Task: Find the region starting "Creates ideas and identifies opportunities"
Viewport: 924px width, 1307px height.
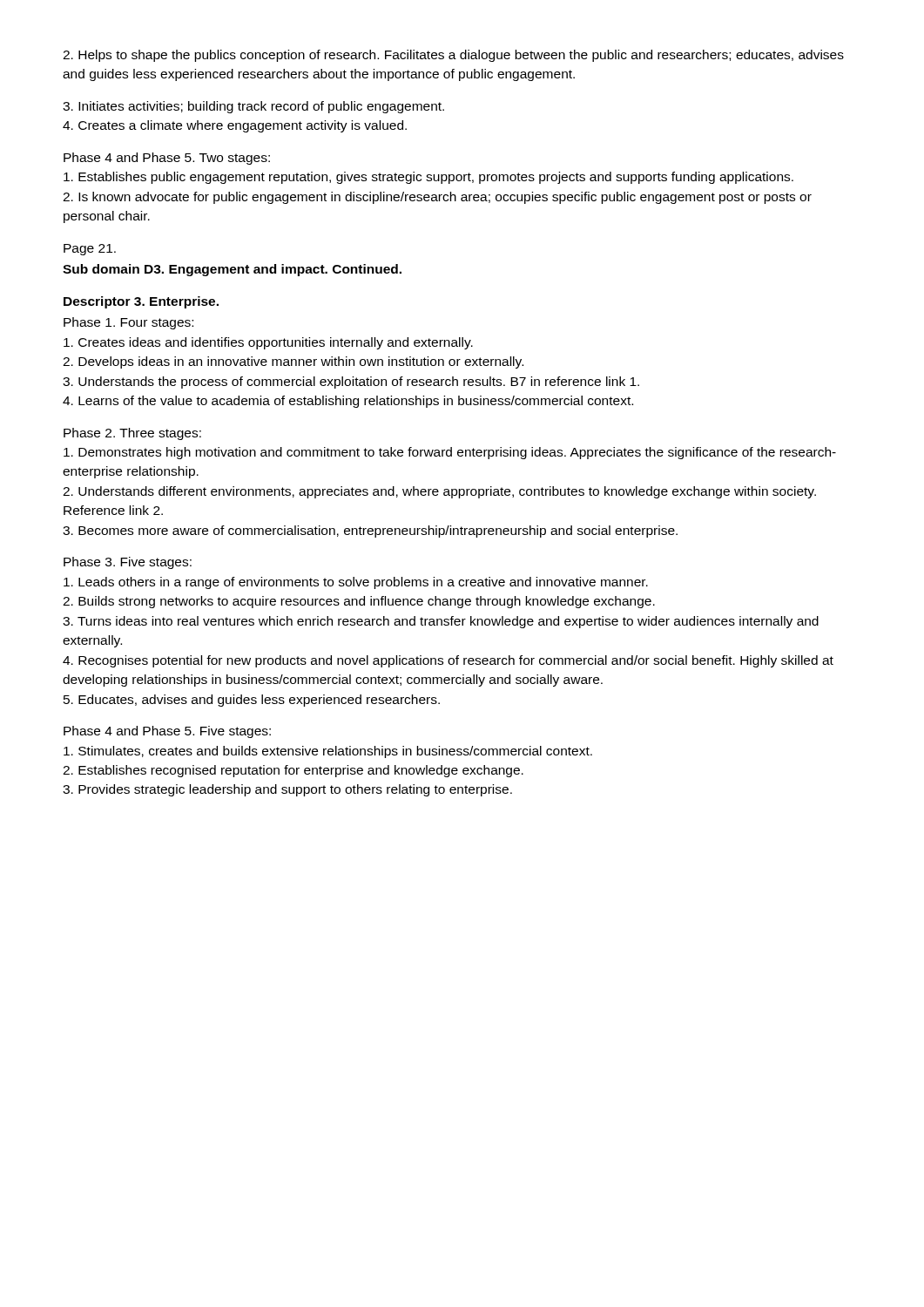Action: coord(462,342)
